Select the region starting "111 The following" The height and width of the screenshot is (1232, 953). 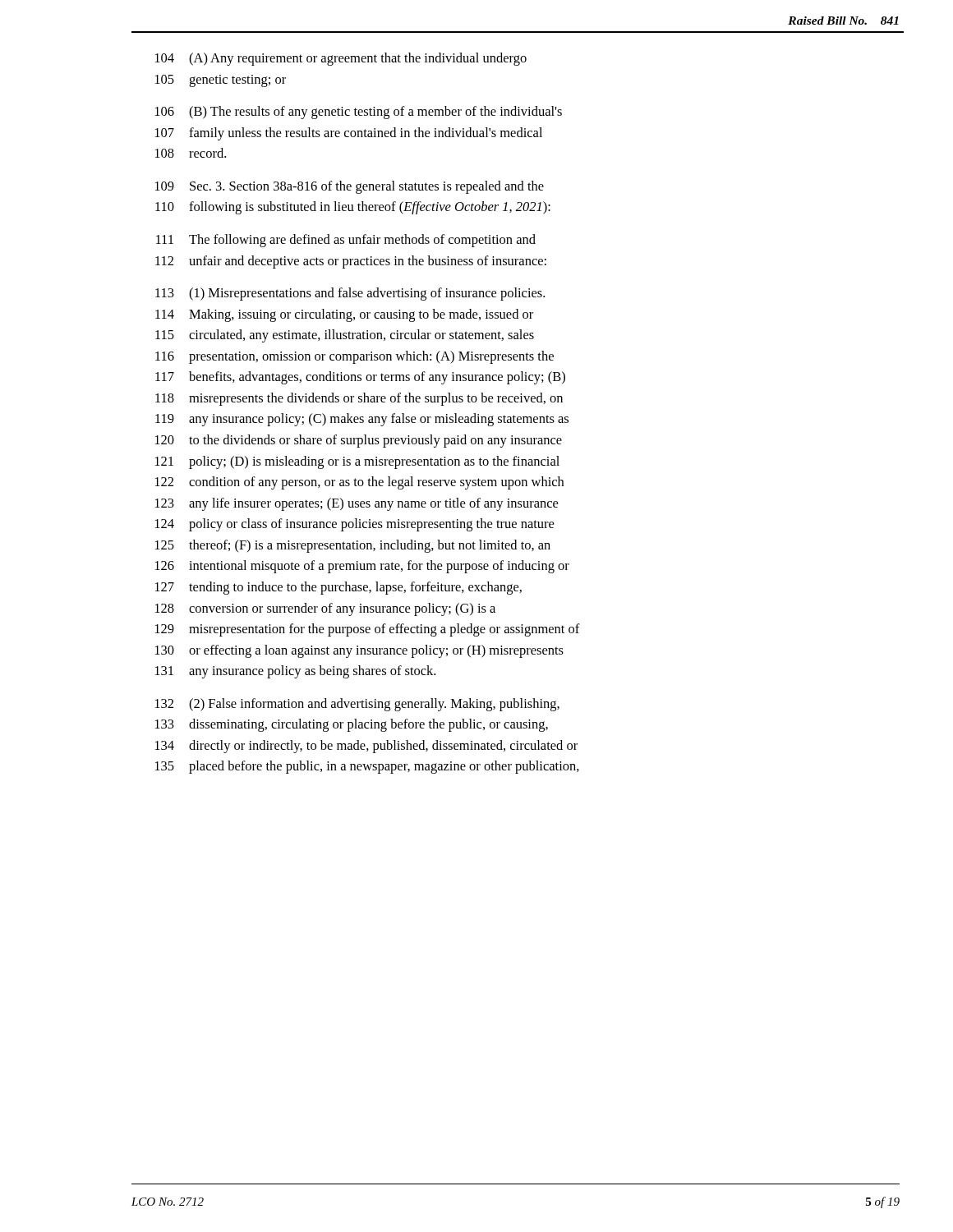516,250
